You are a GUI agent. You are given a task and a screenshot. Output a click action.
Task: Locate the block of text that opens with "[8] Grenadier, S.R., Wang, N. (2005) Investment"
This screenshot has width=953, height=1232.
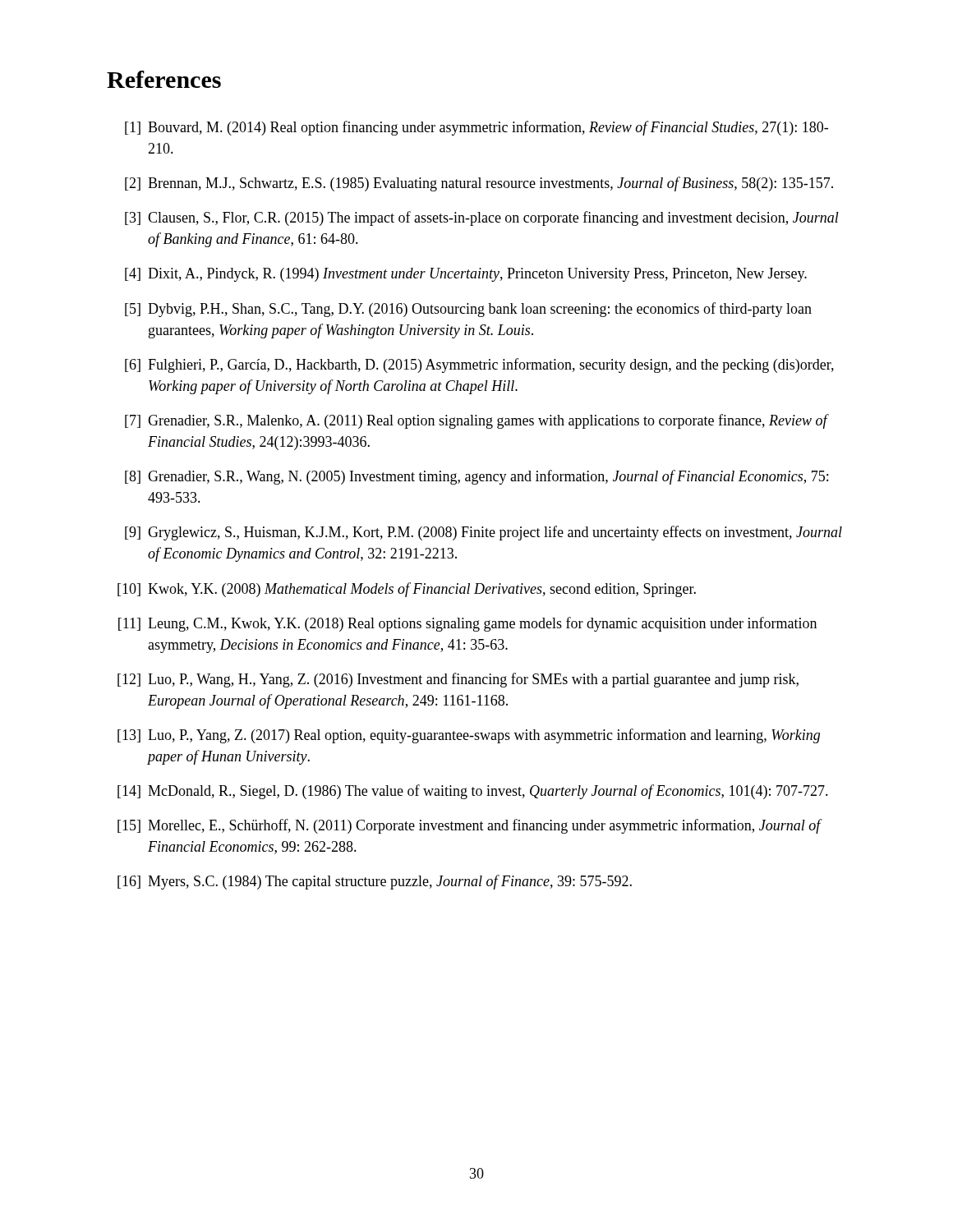pos(476,487)
